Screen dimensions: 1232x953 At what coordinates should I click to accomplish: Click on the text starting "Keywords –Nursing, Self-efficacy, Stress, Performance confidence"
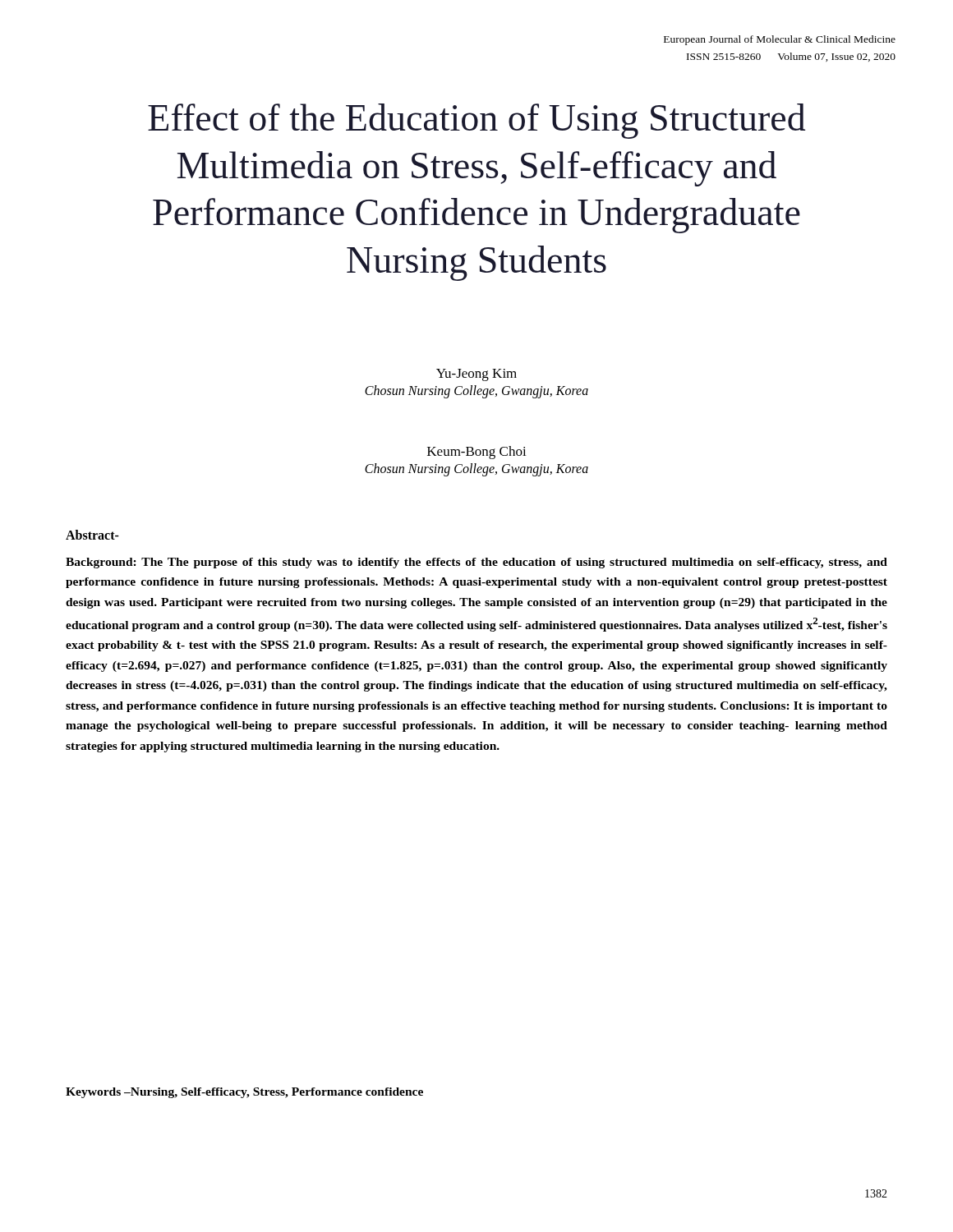245,1091
